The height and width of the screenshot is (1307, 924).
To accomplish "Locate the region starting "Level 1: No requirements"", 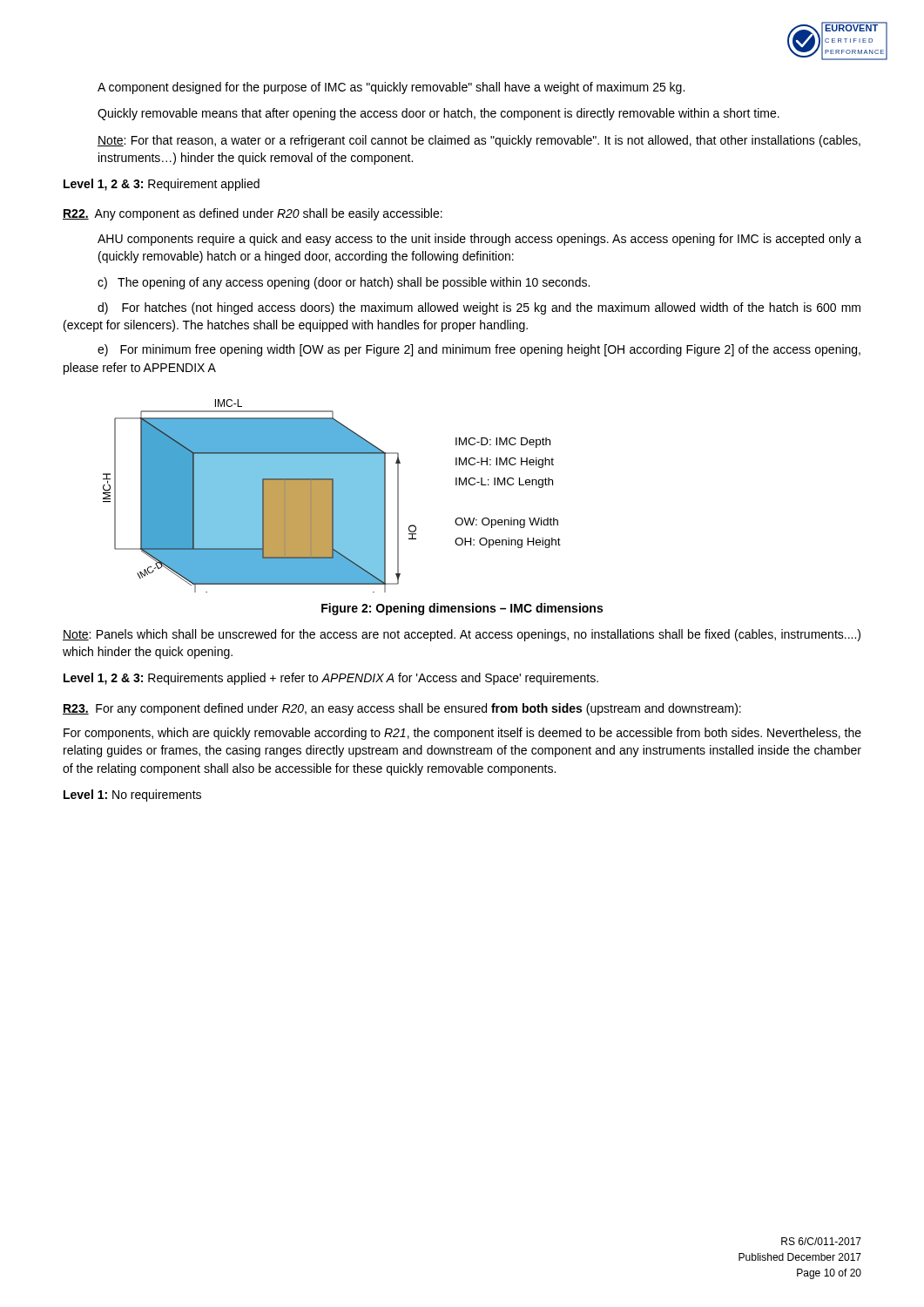I will 132,795.
